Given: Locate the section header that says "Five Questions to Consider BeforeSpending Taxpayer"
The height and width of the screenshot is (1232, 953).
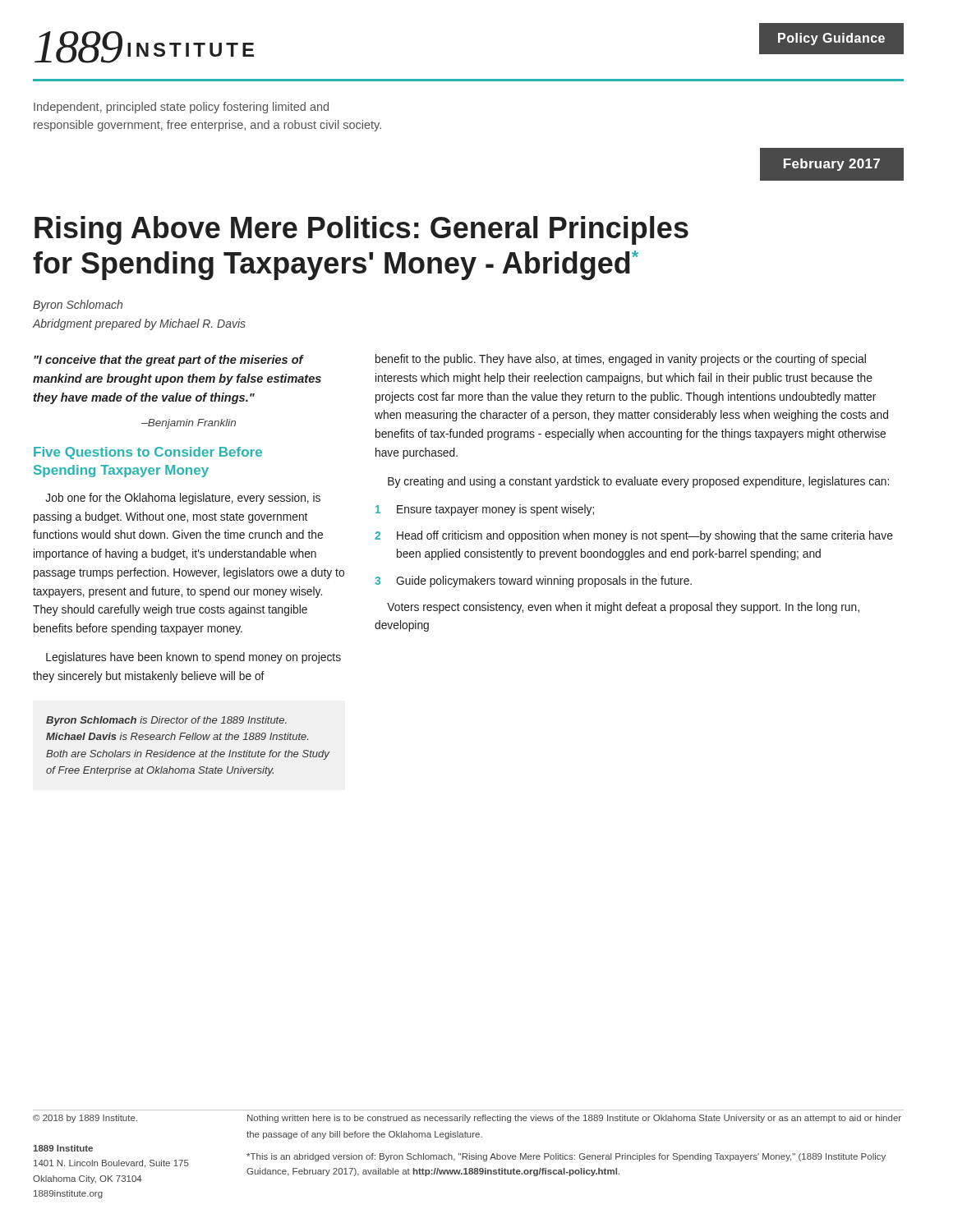Looking at the screenshot, I should coord(148,461).
